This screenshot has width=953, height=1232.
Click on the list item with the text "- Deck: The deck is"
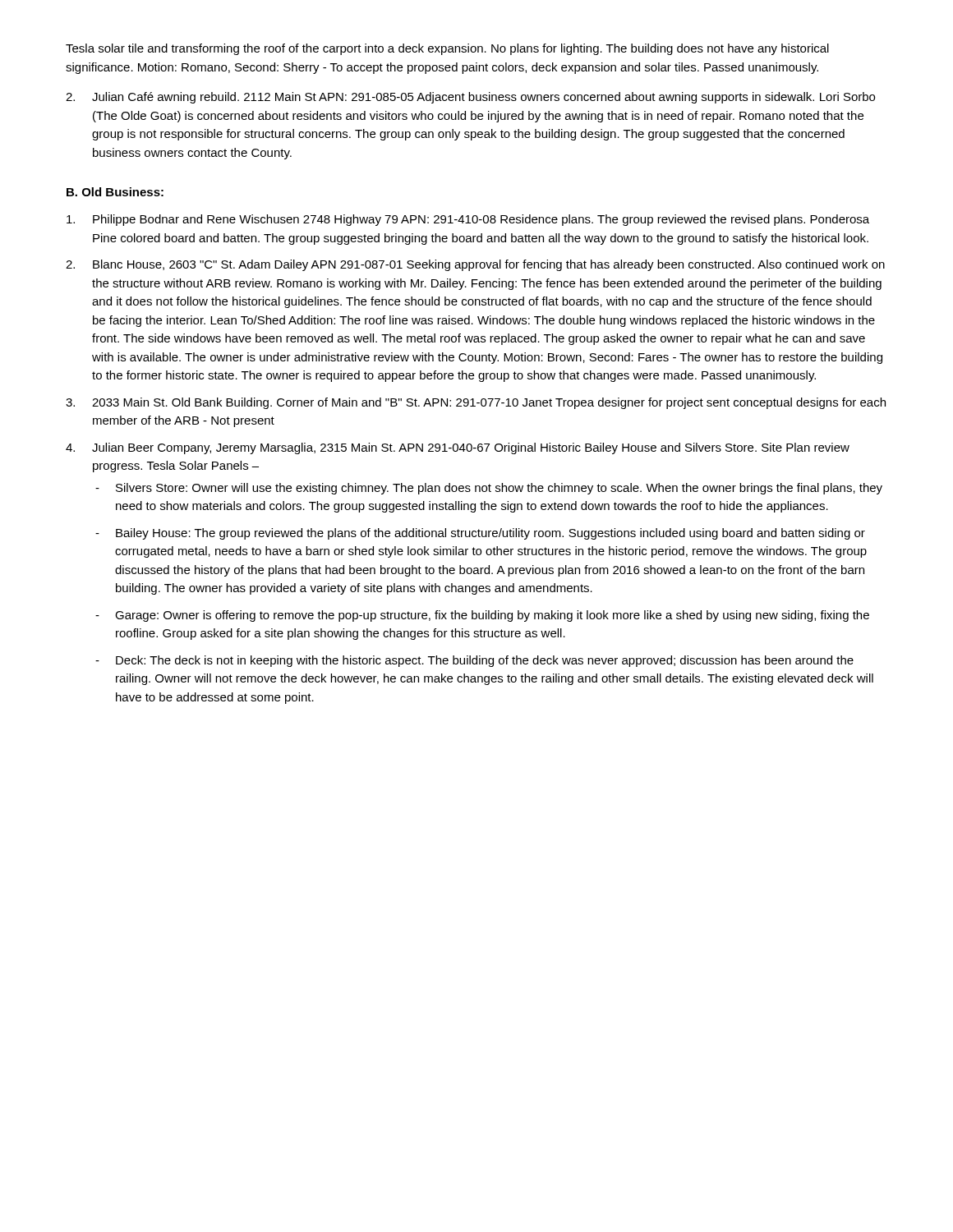tap(490, 679)
